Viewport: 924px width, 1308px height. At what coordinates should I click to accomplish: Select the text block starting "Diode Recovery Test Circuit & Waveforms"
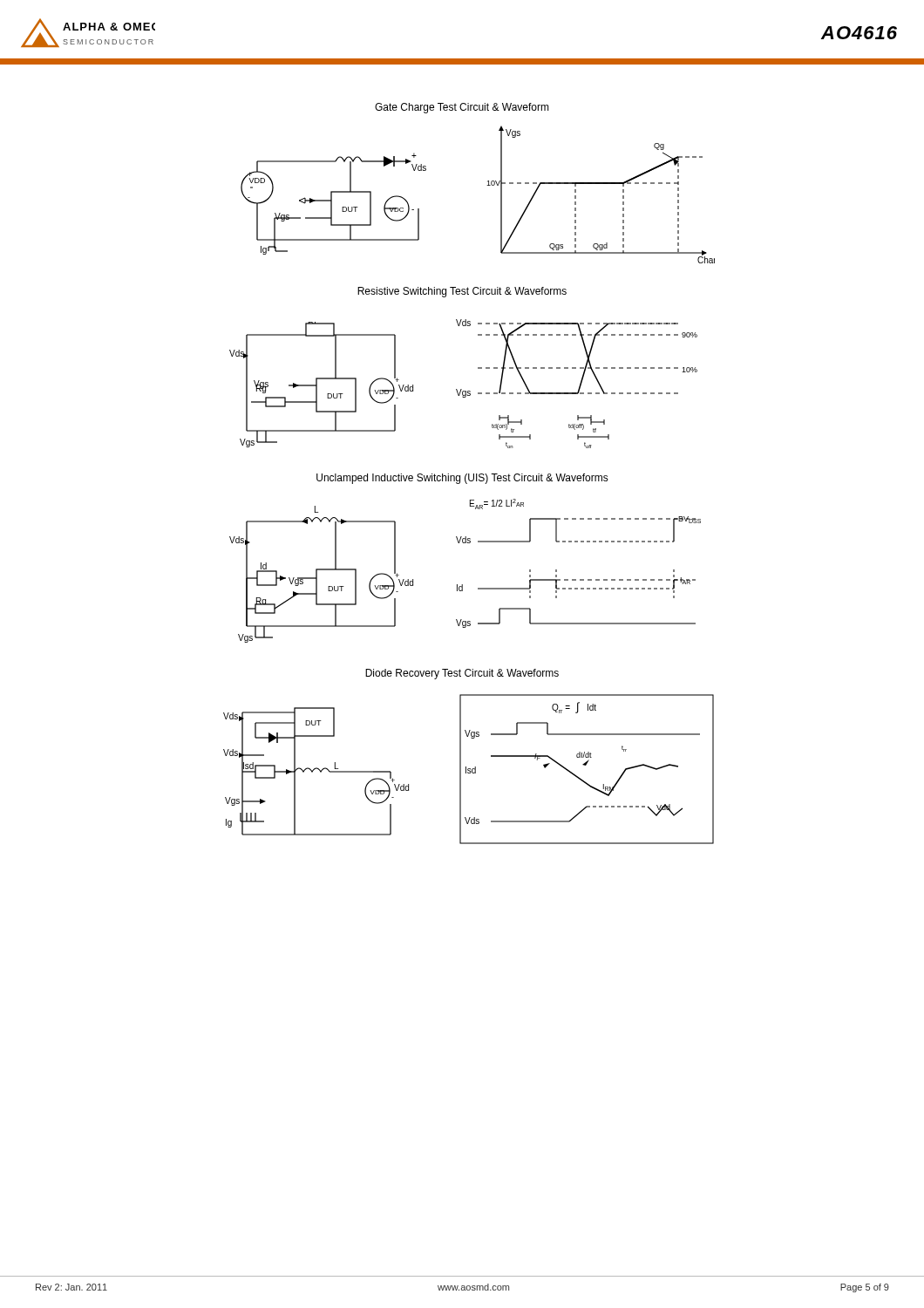point(462,673)
